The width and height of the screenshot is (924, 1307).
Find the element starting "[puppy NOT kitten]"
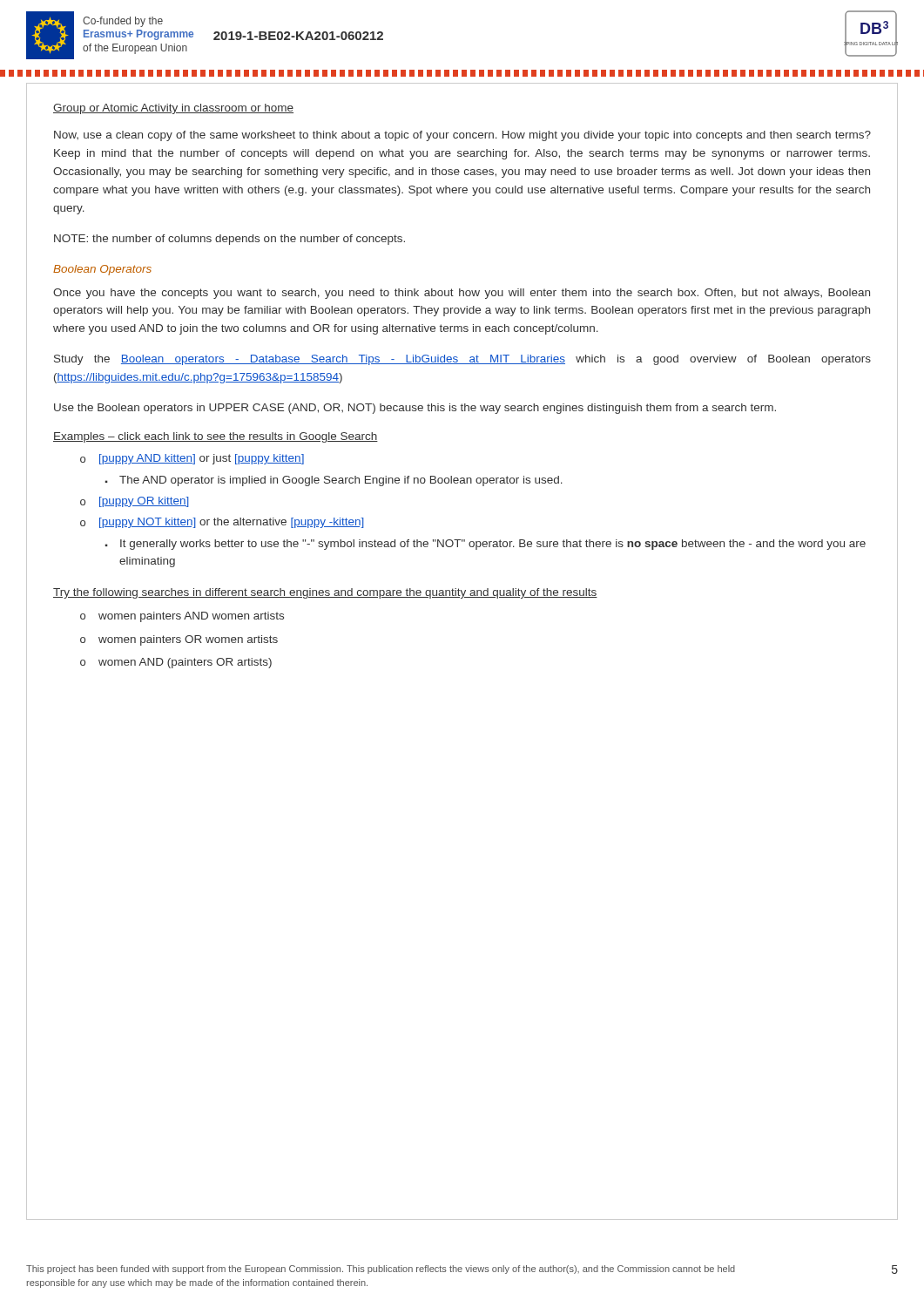[x=231, y=522]
